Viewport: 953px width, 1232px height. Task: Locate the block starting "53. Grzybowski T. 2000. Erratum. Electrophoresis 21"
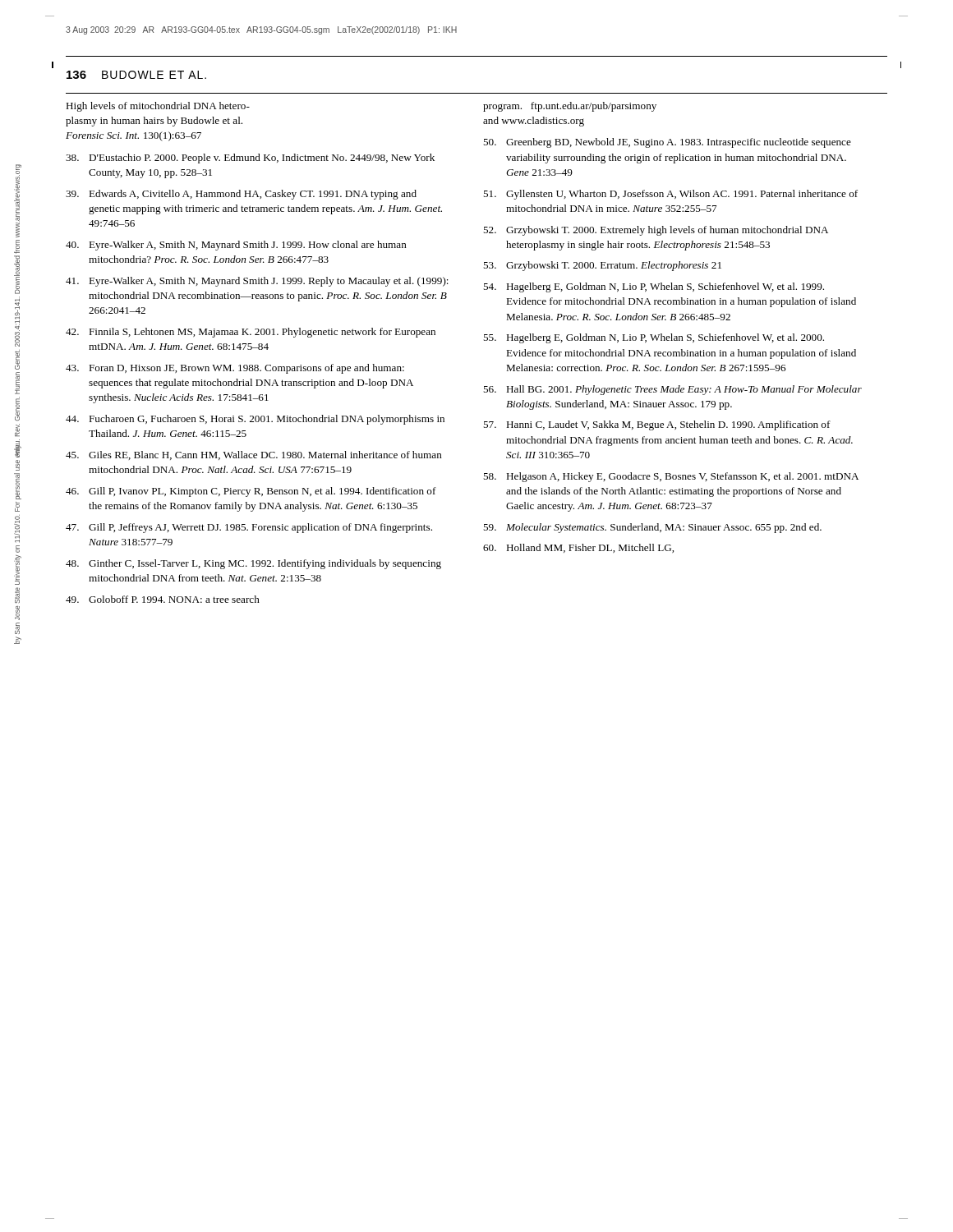pos(675,266)
